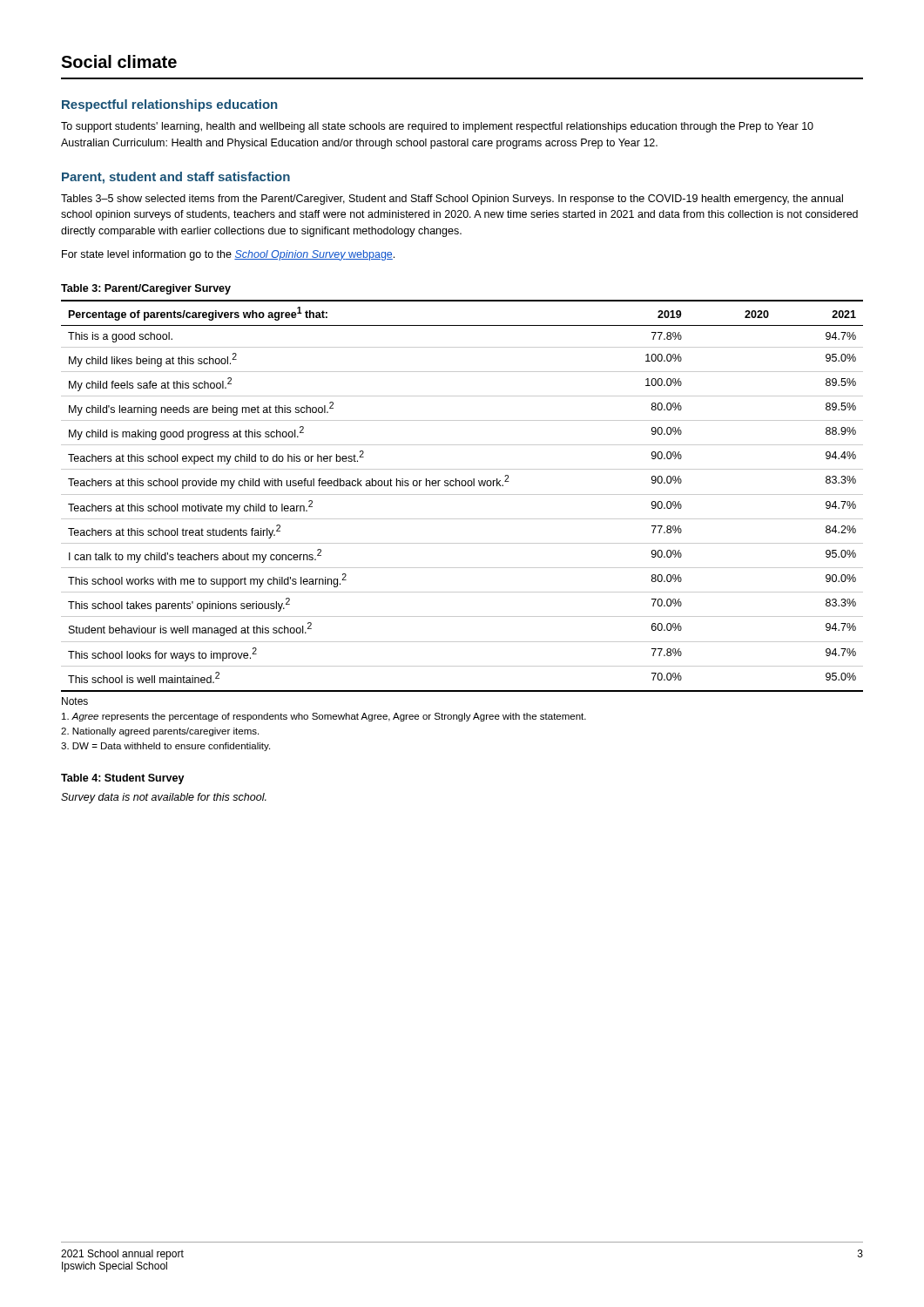The image size is (924, 1307).
Task: Find the region starting "To support students' learning, health and wellbeing"
Action: point(437,134)
